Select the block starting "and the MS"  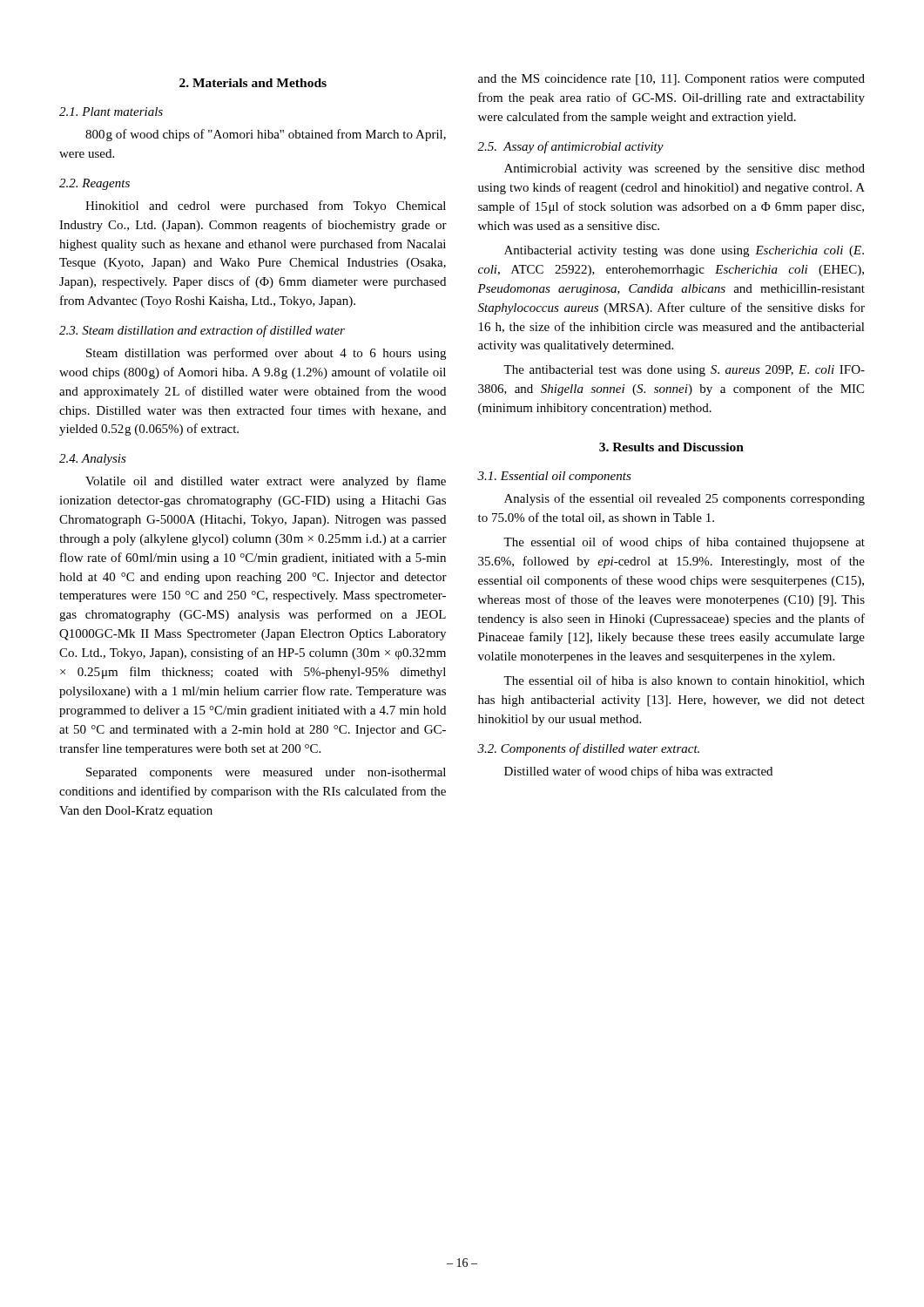[x=671, y=98]
